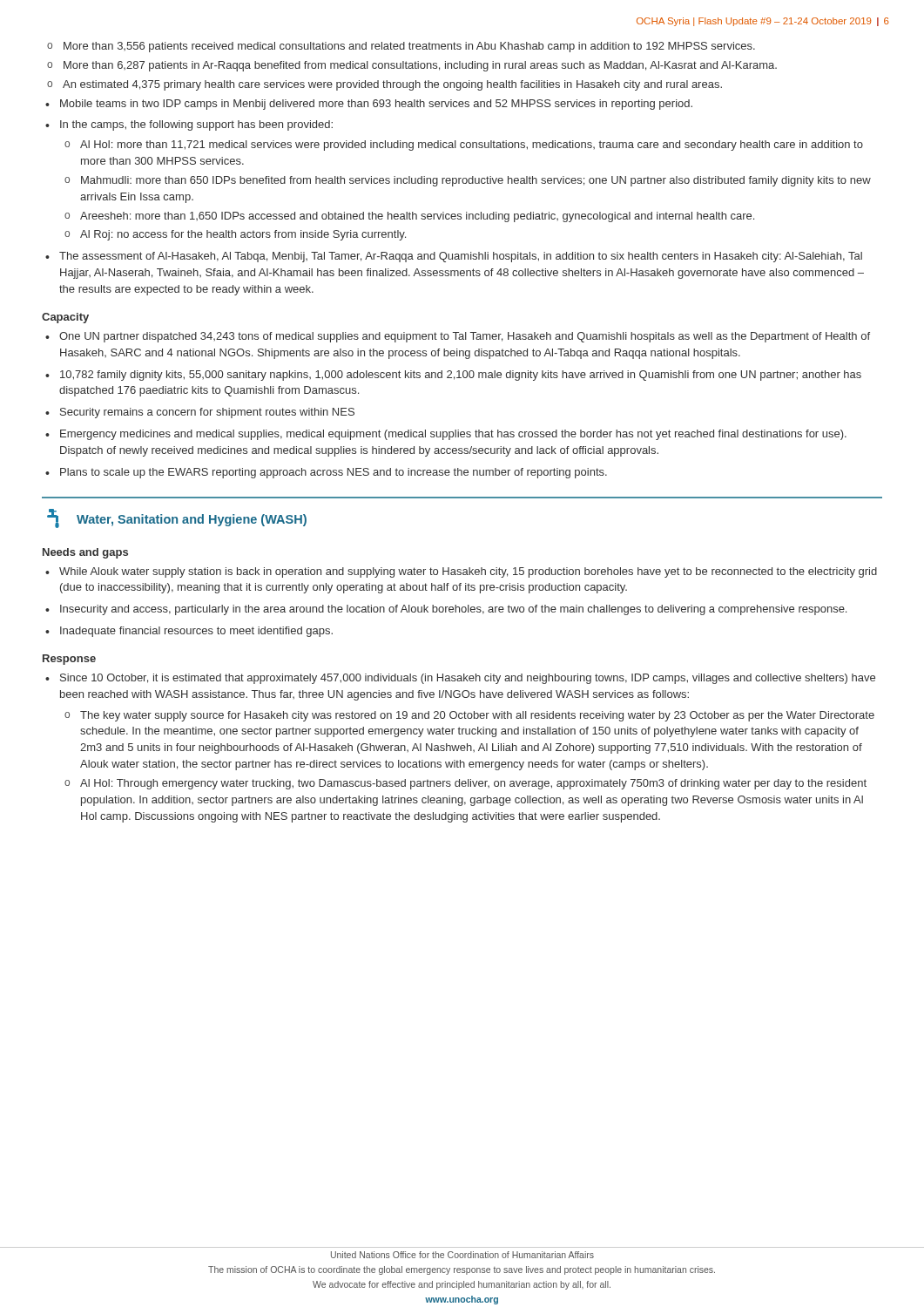Image resolution: width=924 pixels, height=1307 pixels.
Task: Point to the region starting "One UN partner dispatched 34,243 tons of medical"
Action: coord(462,345)
